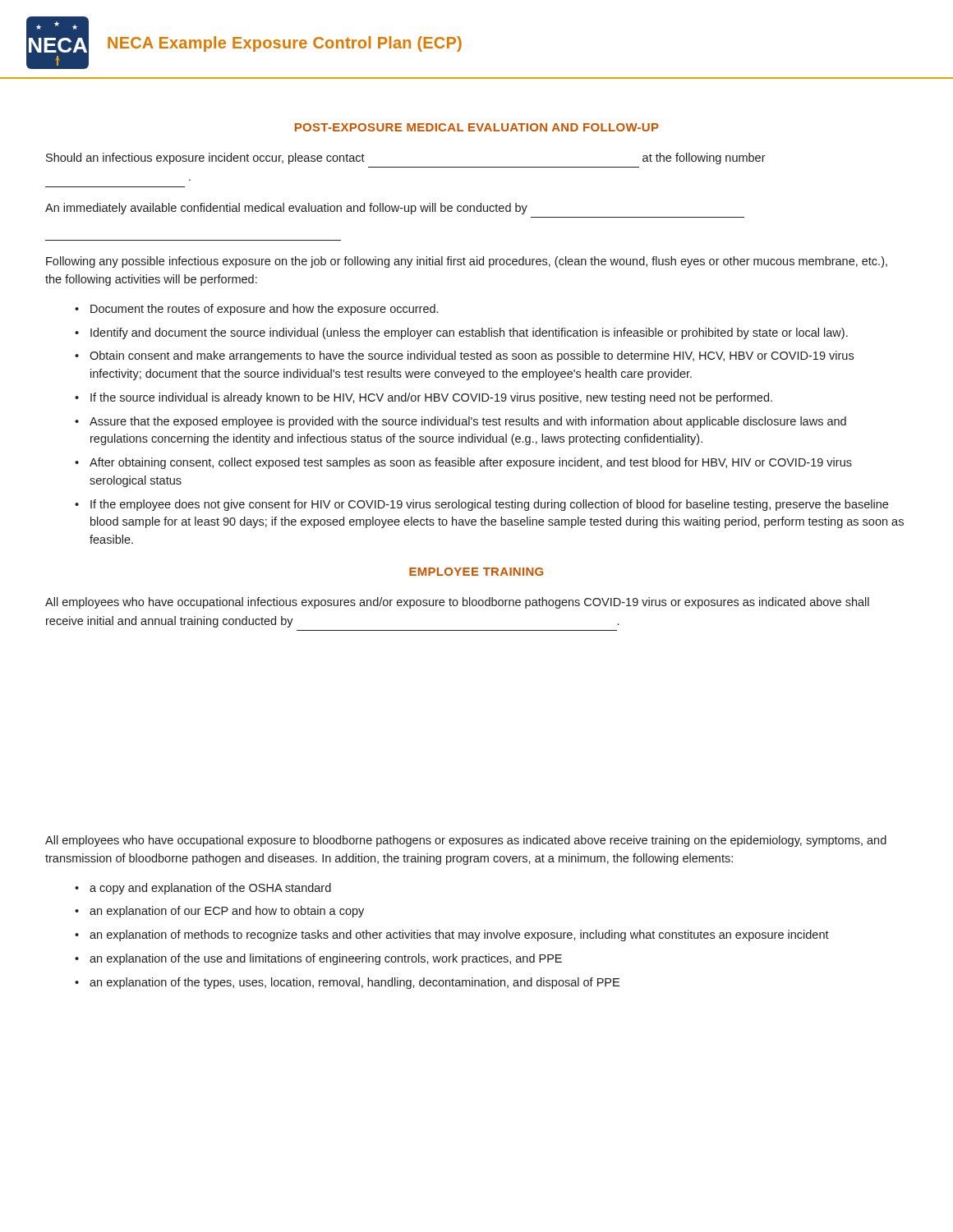
Task: Select the list item that says "Obtain consent and make arrangements"
Action: point(472,365)
